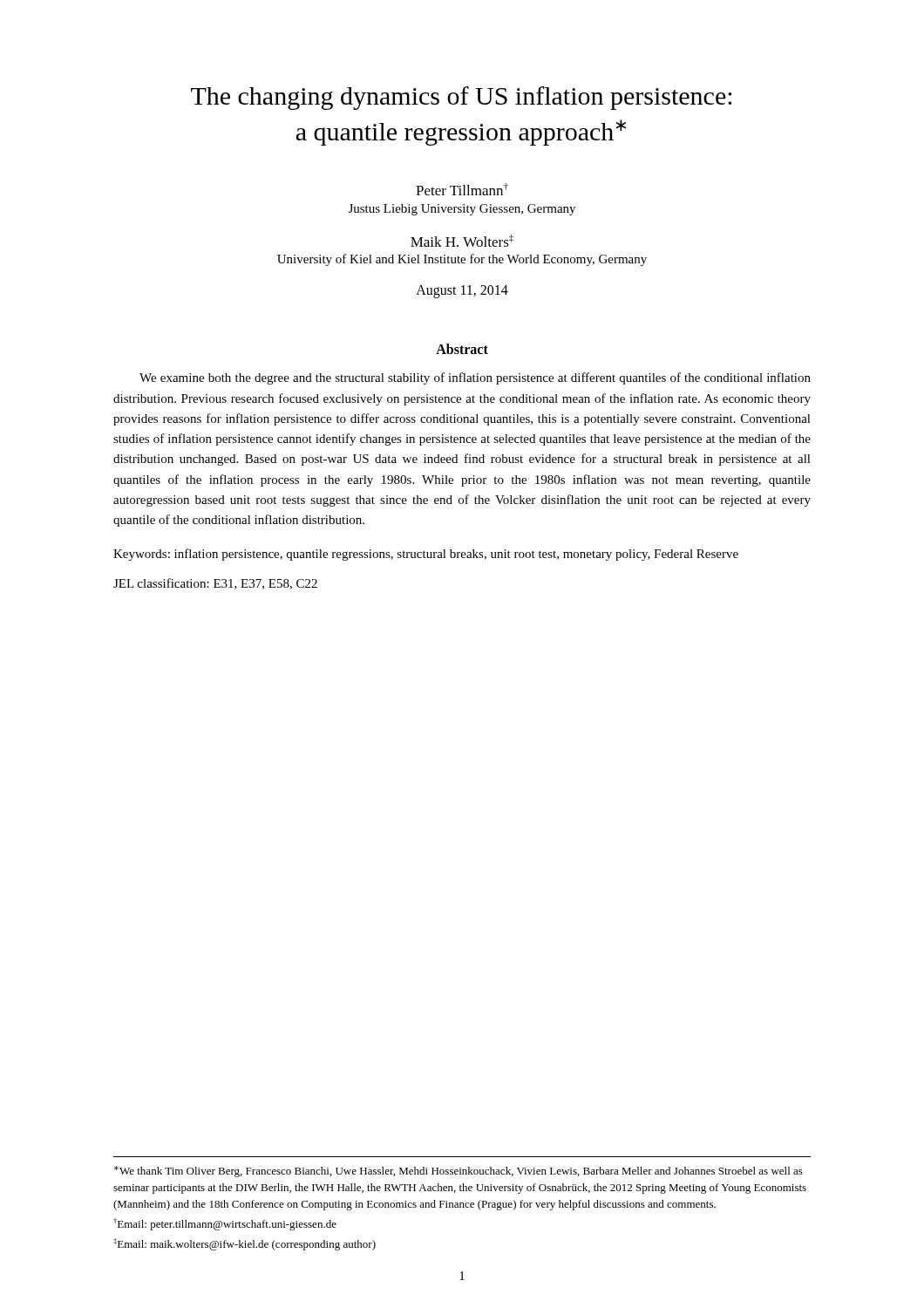Select the region starting "Peter Tillmann† Justus Liebig University Giessen, Germany Maik"
The width and height of the screenshot is (924, 1308).
click(x=462, y=189)
